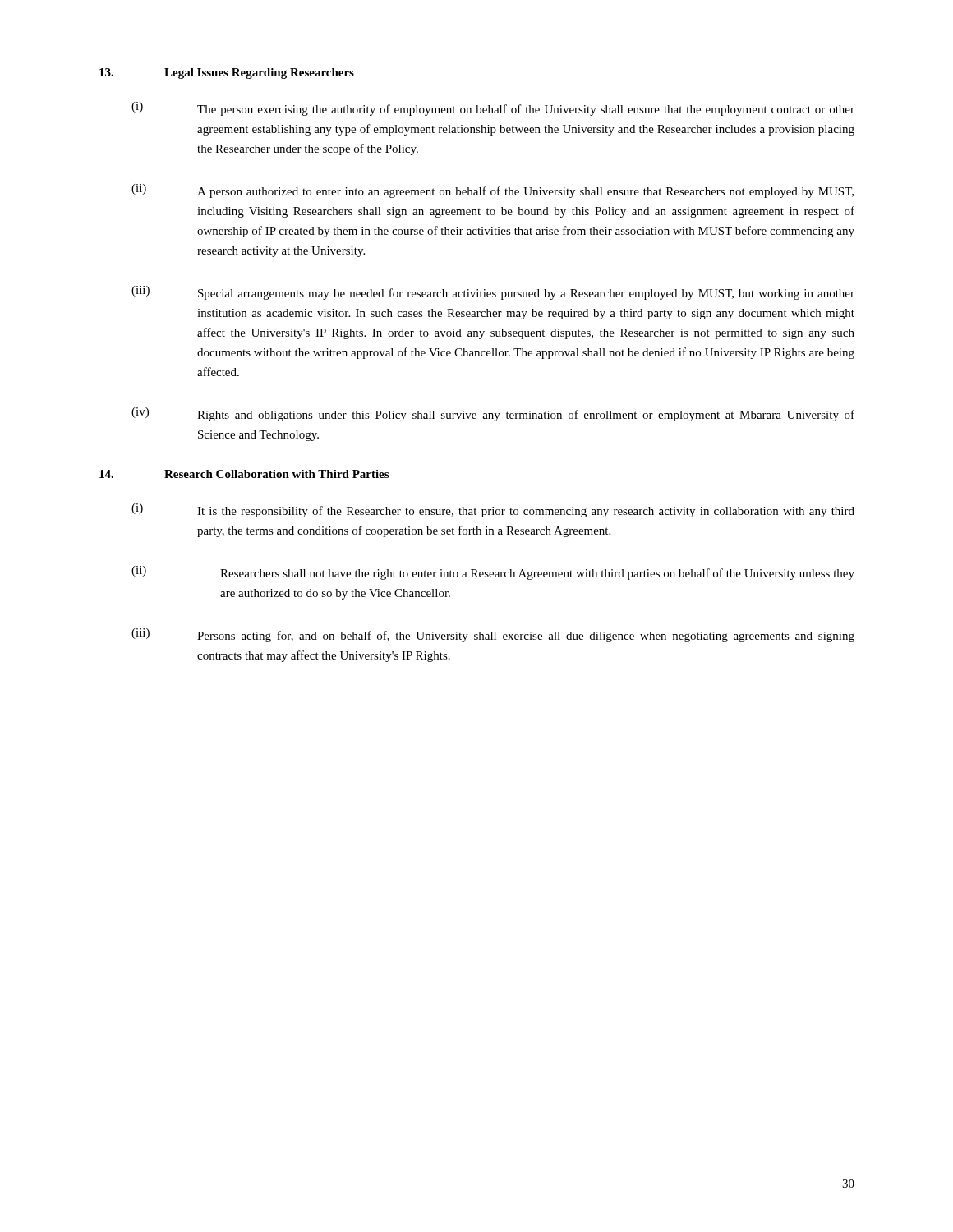Click on the block starting "(iii) Persons acting for, and on"
This screenshot has height=1232, width=953.
[x=493, y=646]
